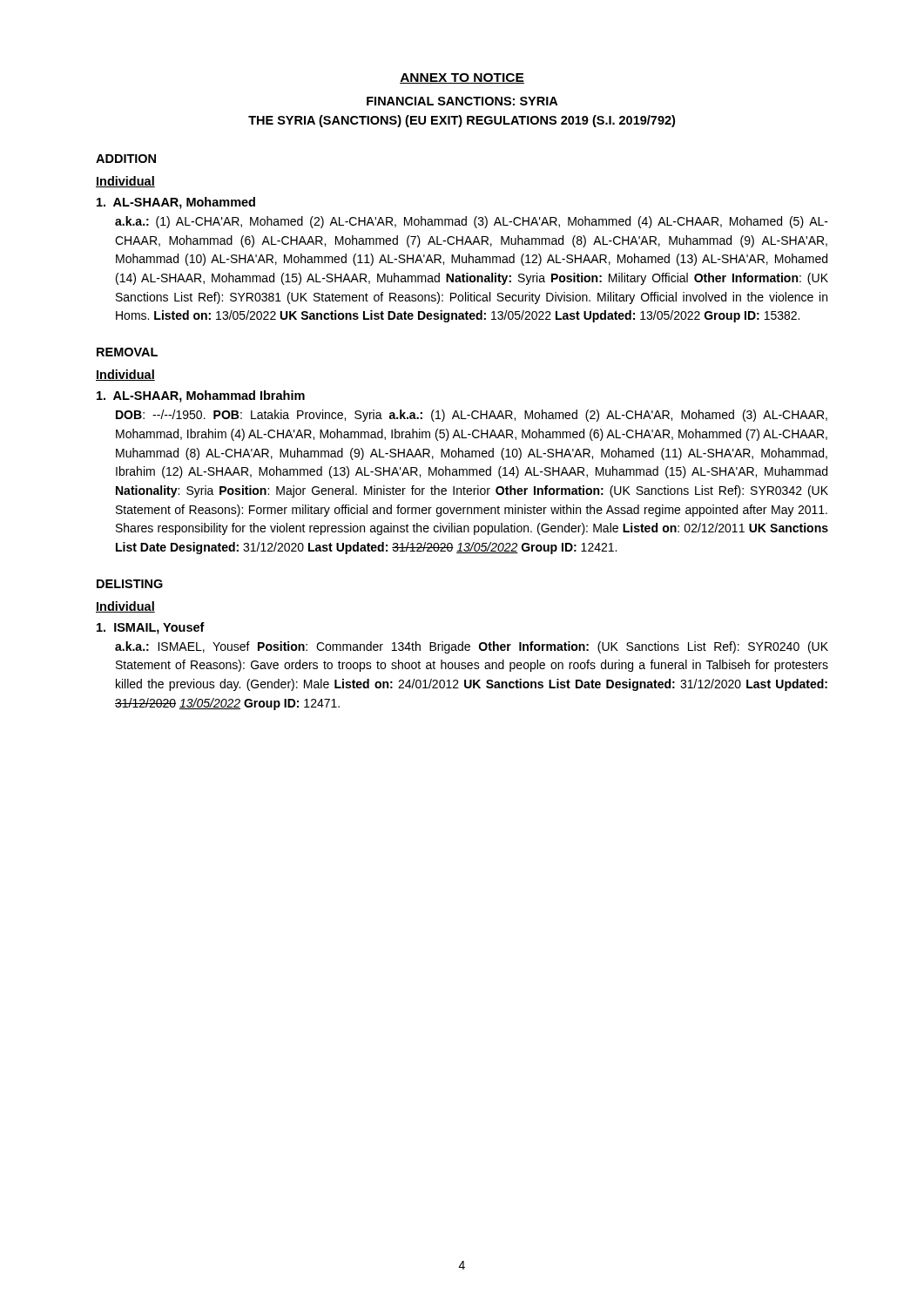Viewport: 924px width, 1307px height.
Task: Locate the element starting "FINANCIAL SANCTIONS: SYRIA"
Action: (x=462, y=101)
